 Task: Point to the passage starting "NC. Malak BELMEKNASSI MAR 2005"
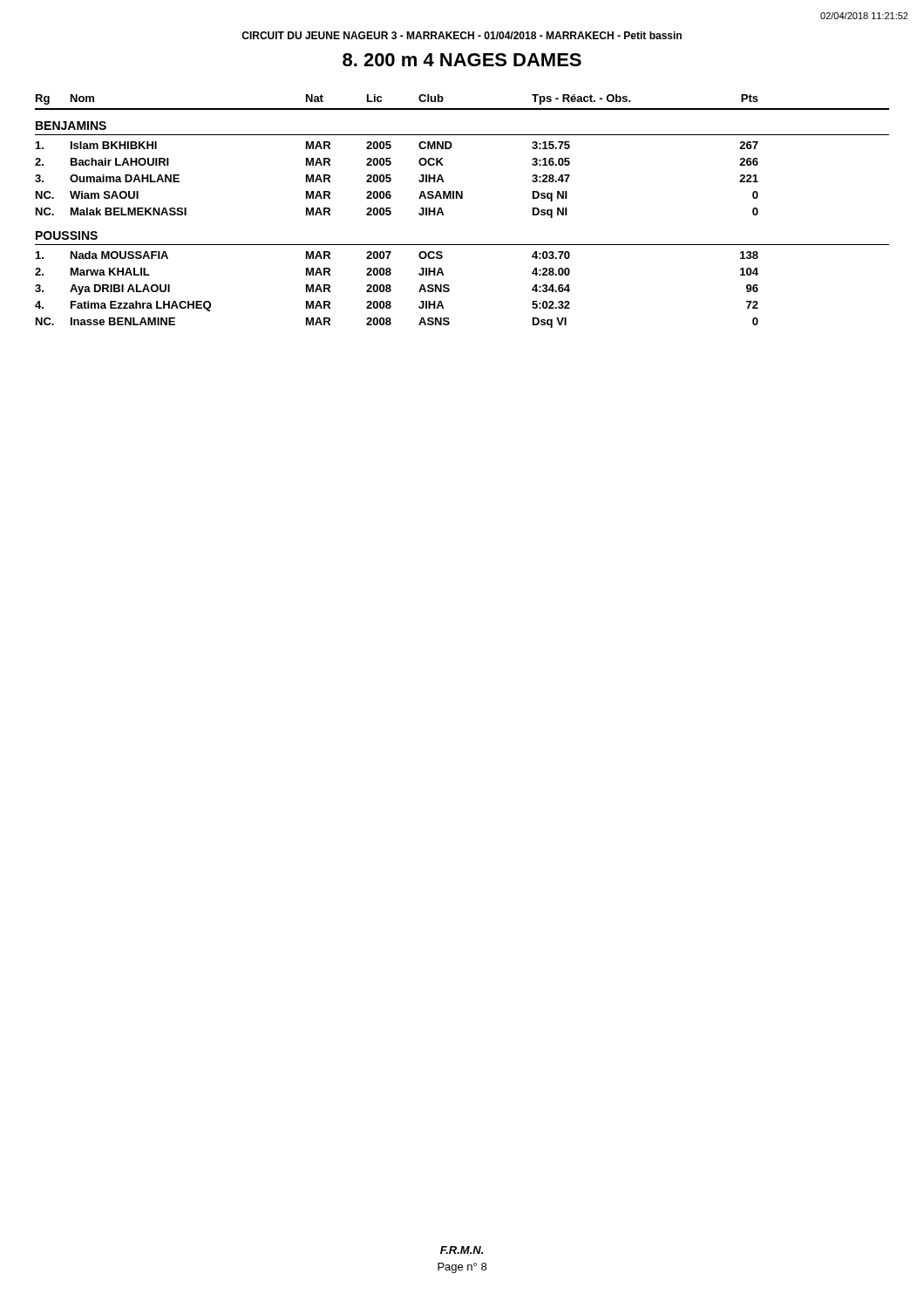click(397, 212)
